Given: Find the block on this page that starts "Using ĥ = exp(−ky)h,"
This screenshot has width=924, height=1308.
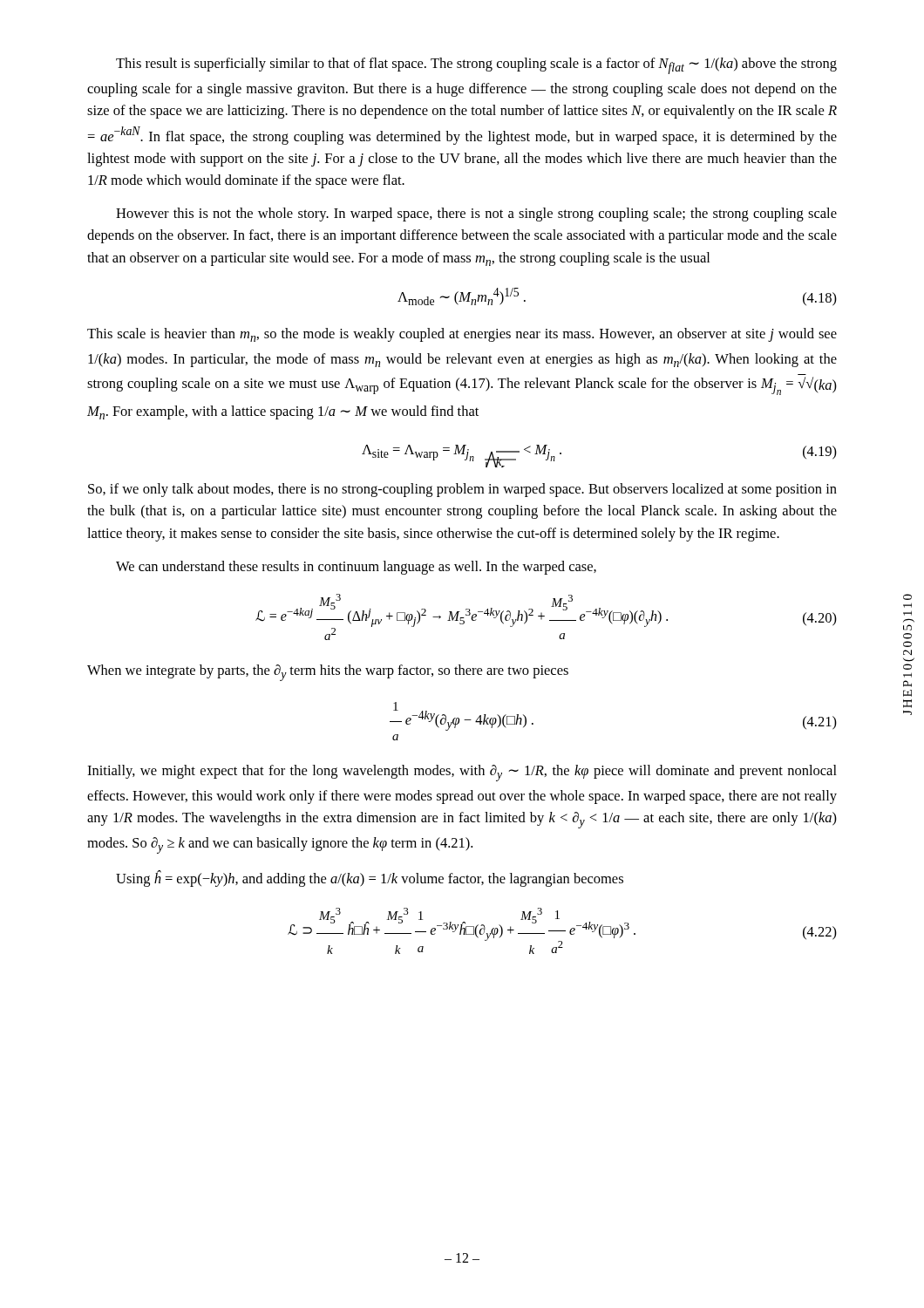Looking at the screenshot, I should (462, 878).
